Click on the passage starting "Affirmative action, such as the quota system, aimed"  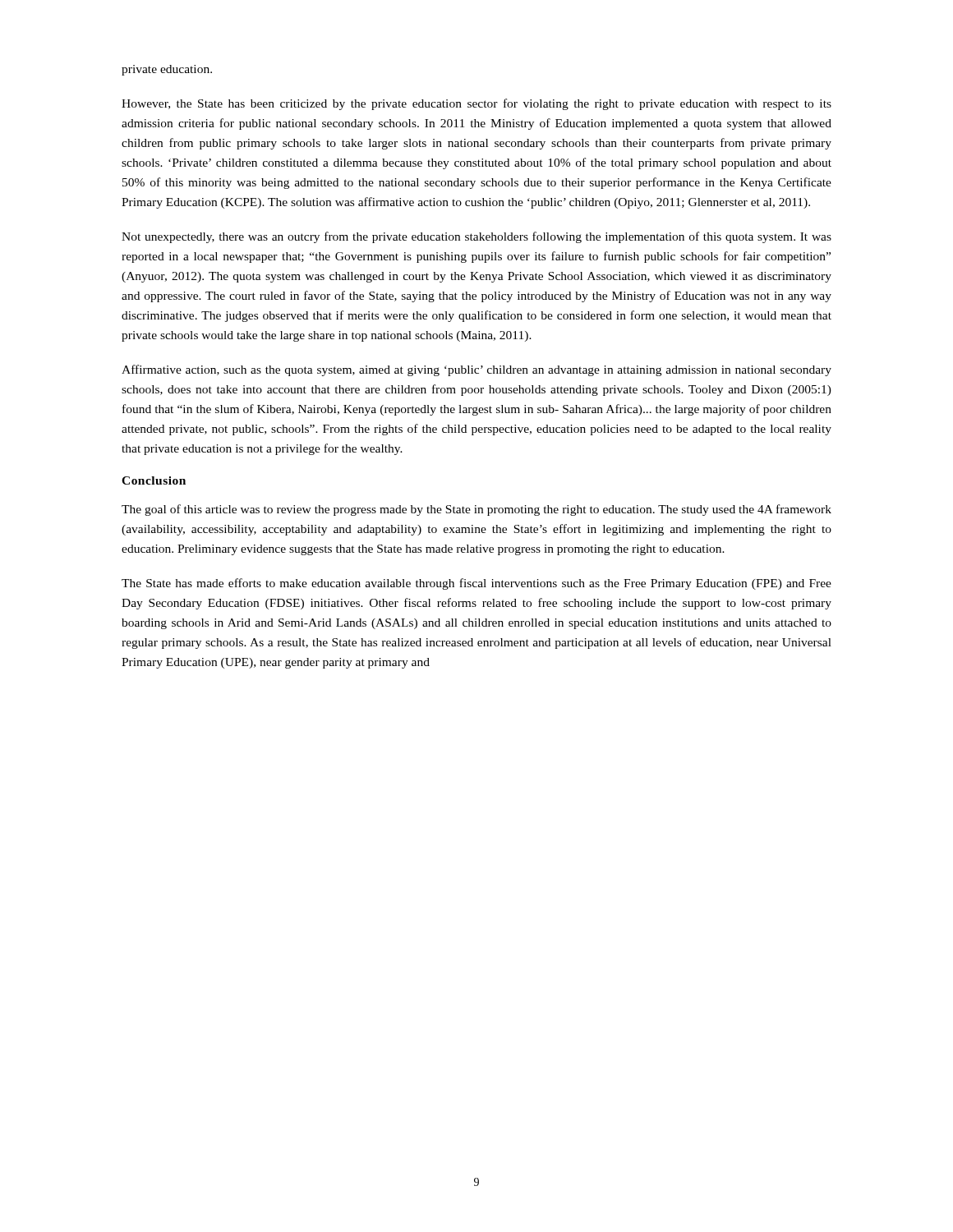(x=476, y=409)
